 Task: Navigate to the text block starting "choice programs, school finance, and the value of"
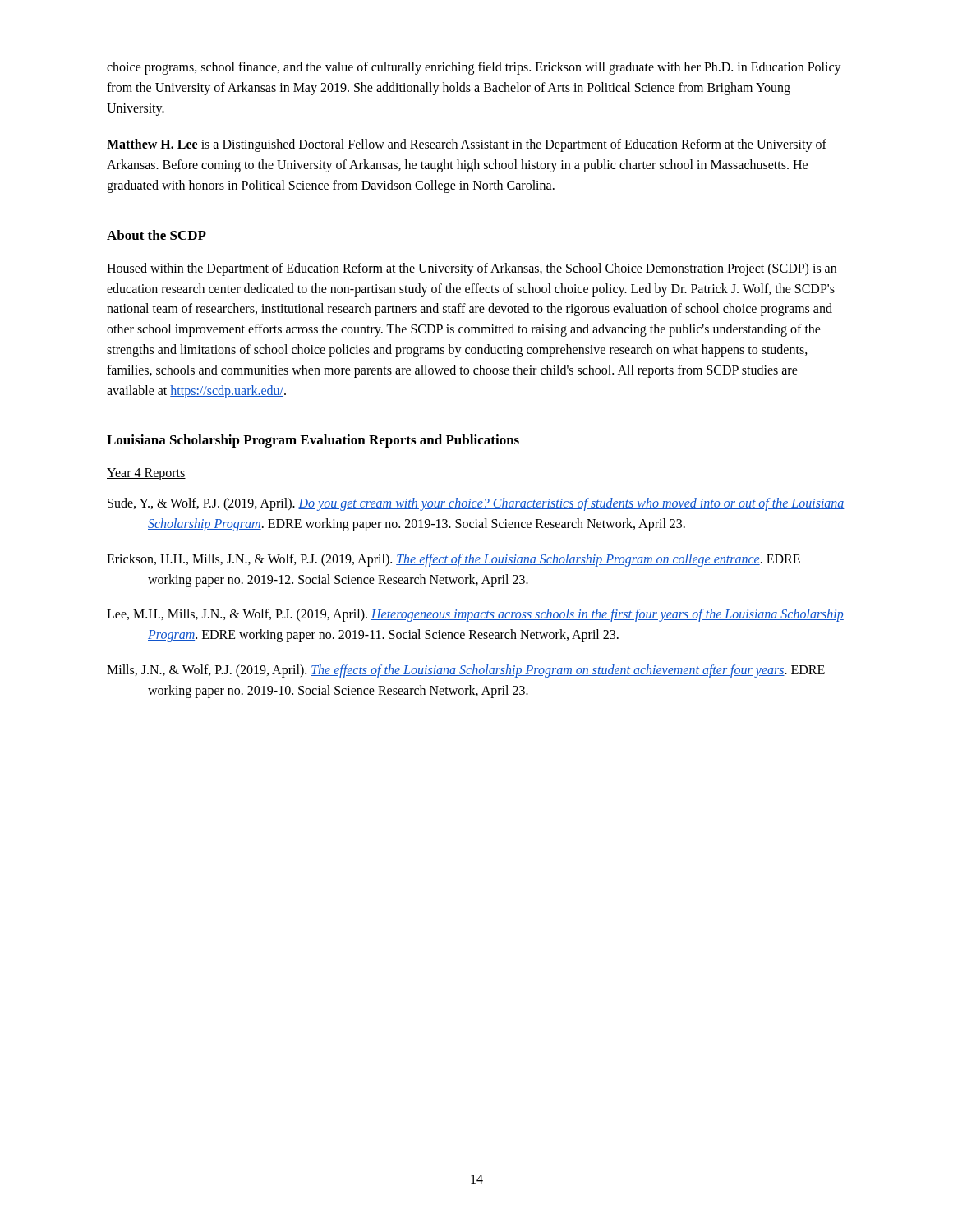click(474, 87)
